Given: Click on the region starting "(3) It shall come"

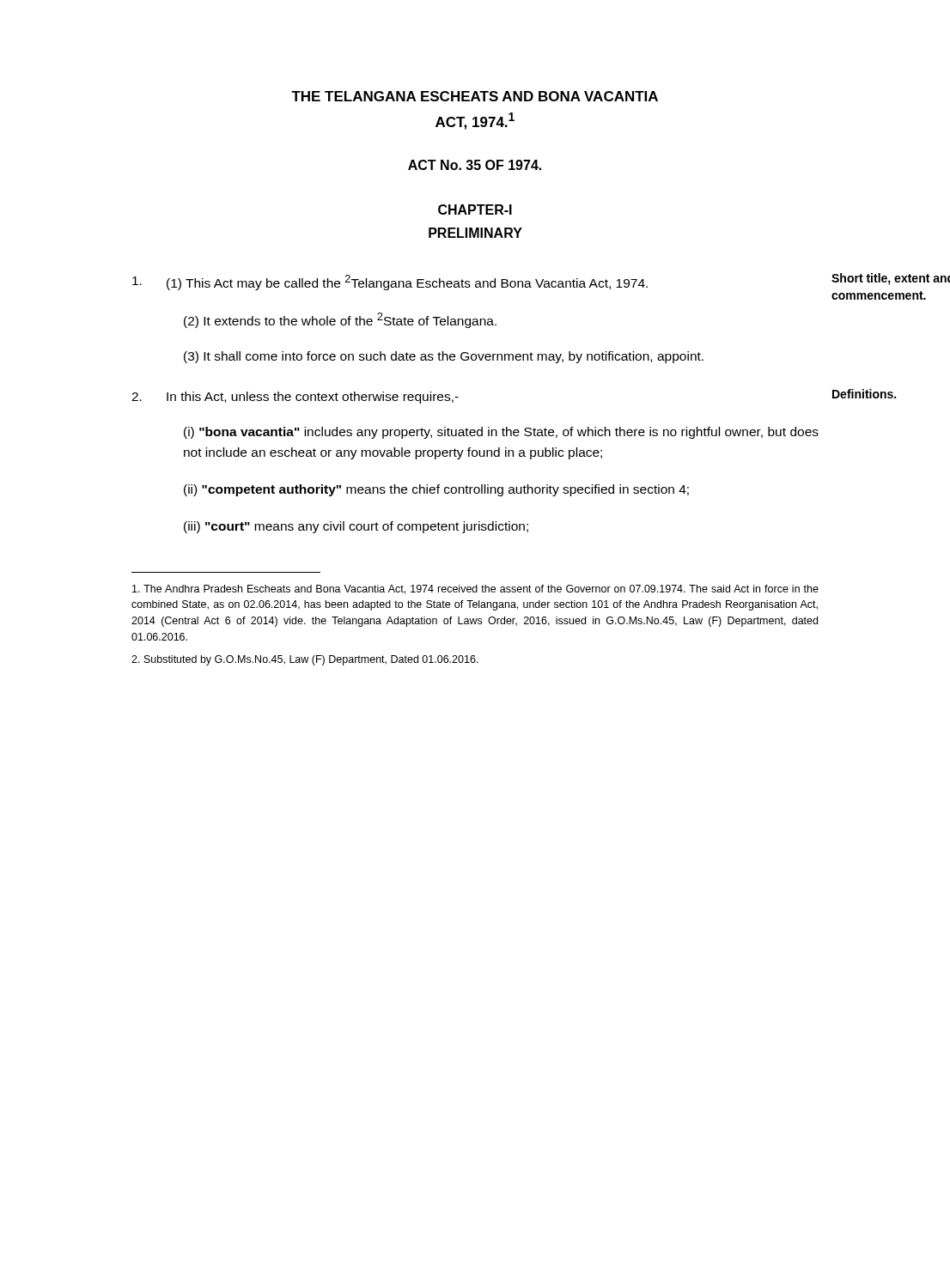Looking at the screenshot, I should pos(444,356).
